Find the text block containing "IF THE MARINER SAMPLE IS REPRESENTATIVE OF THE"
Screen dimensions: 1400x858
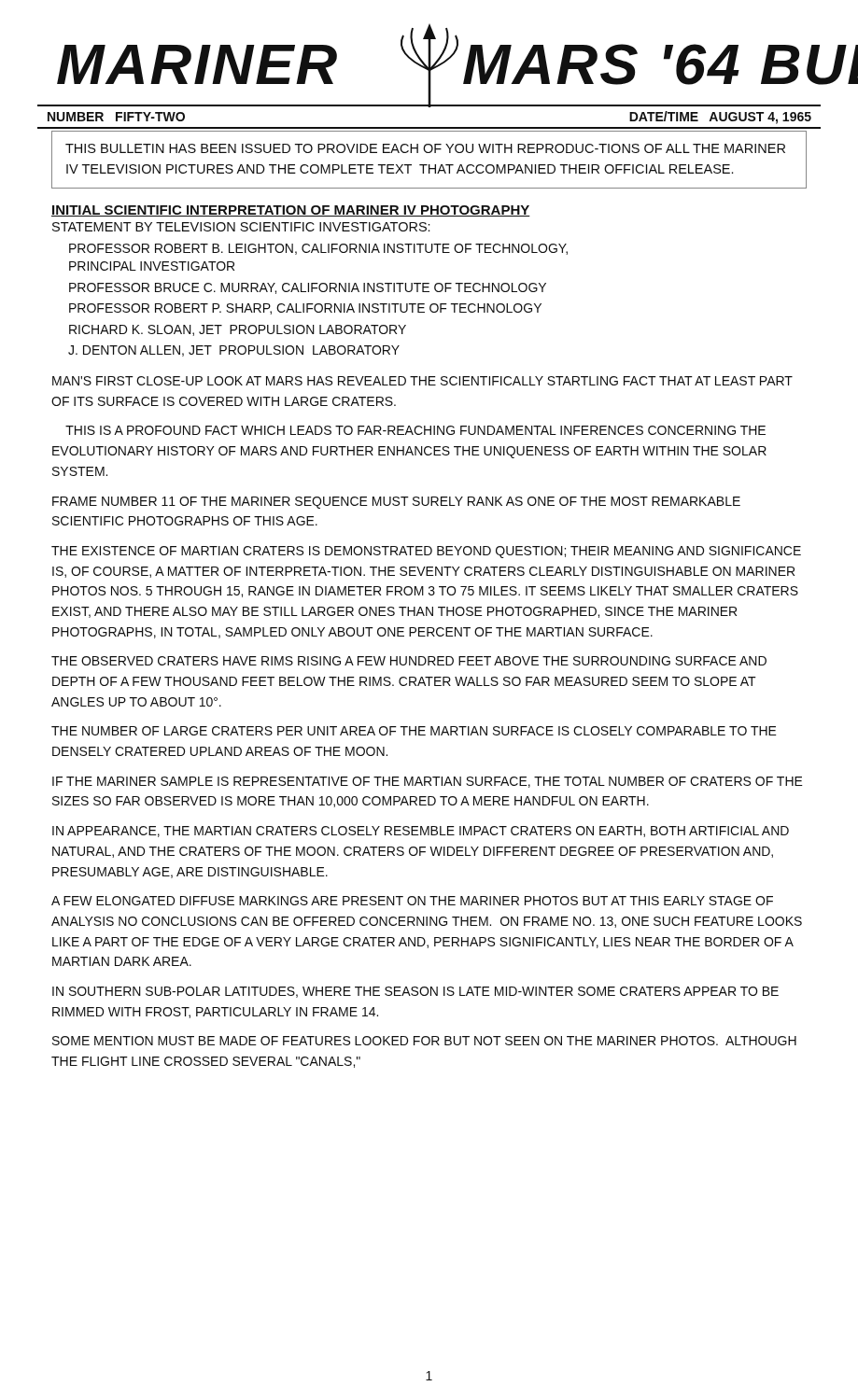pos(427,791)
